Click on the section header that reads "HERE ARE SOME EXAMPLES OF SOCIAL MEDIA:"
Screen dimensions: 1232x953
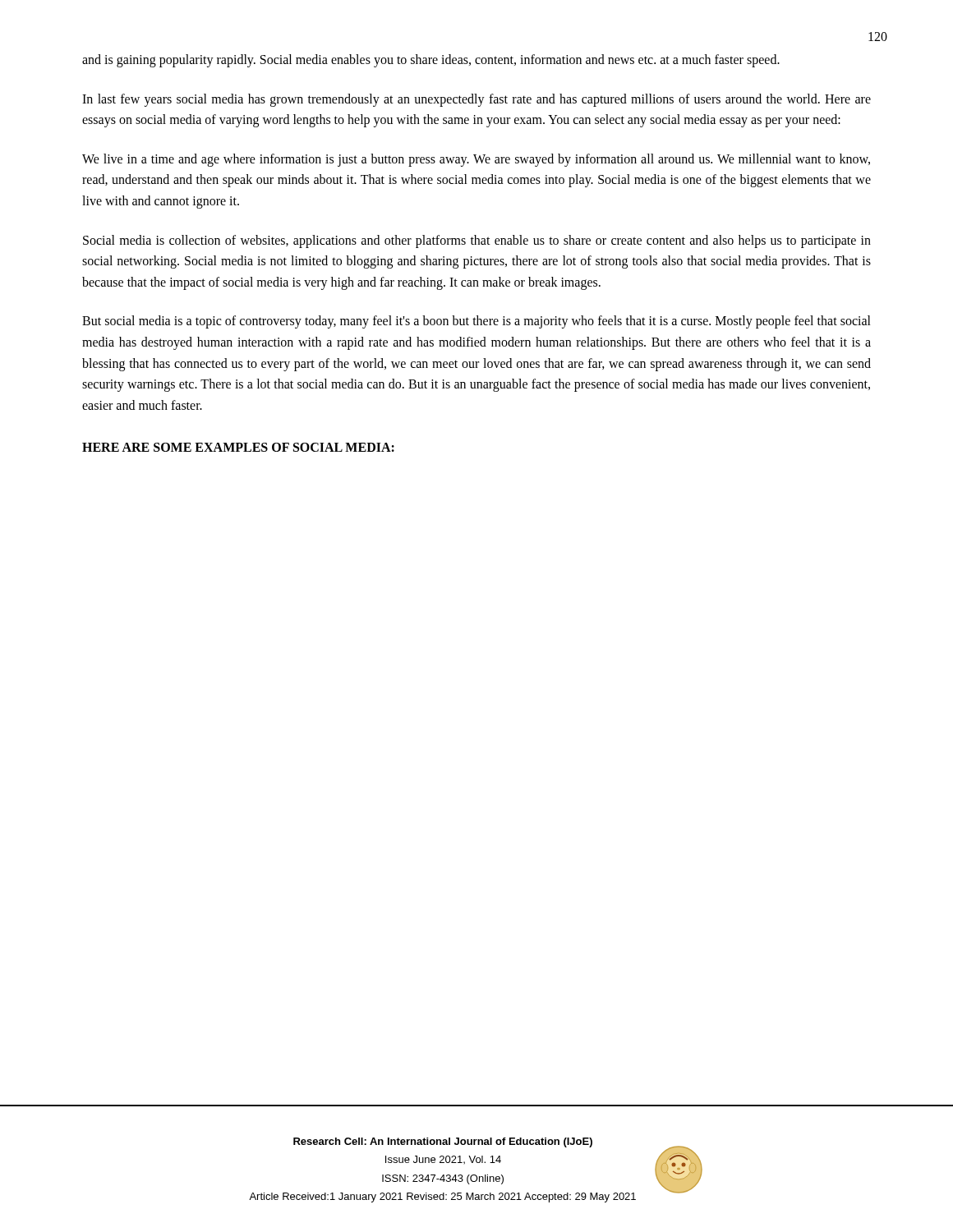coord(239,447)
